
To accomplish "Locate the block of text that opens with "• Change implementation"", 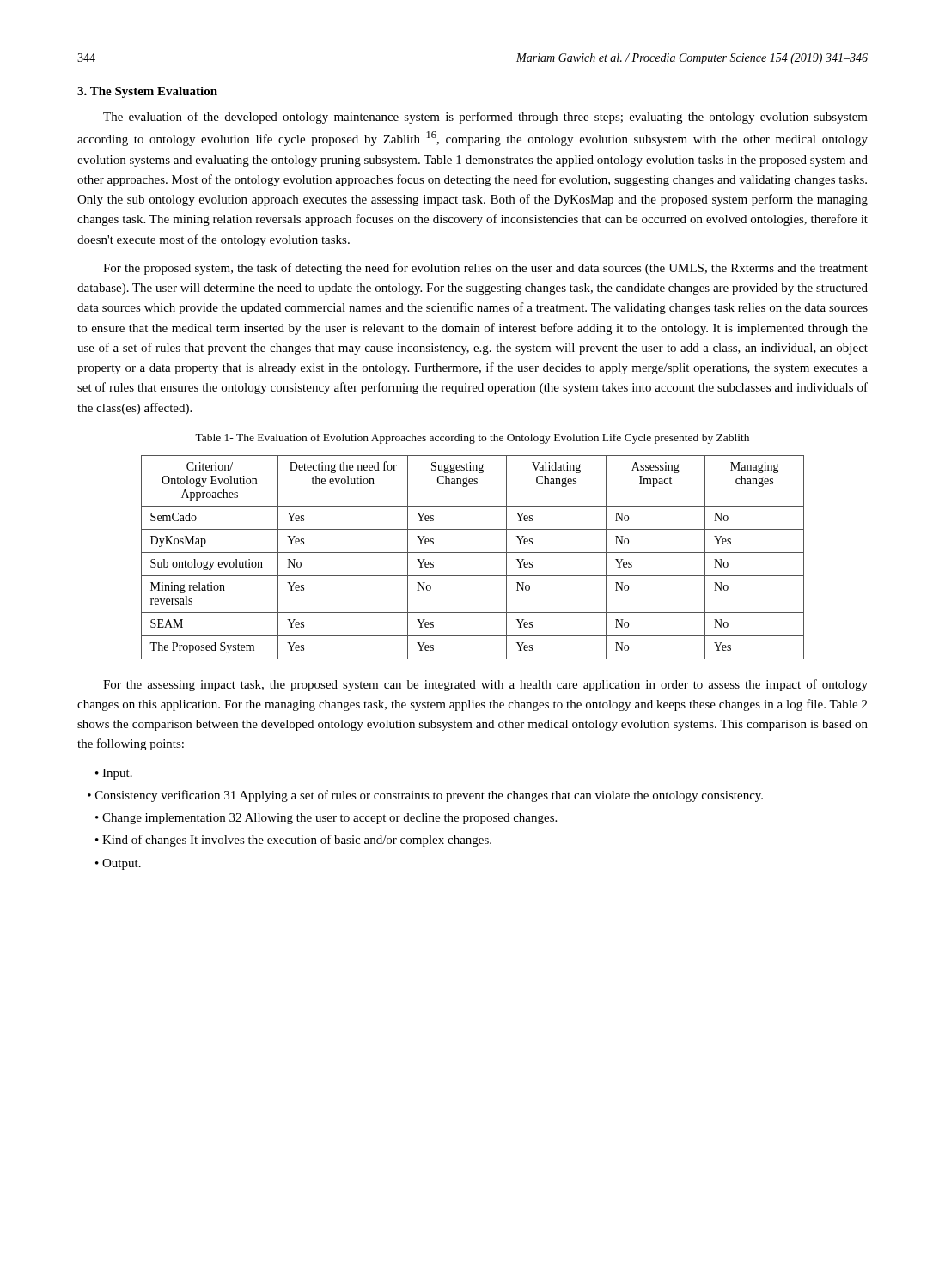I will [x=326, y=818].
